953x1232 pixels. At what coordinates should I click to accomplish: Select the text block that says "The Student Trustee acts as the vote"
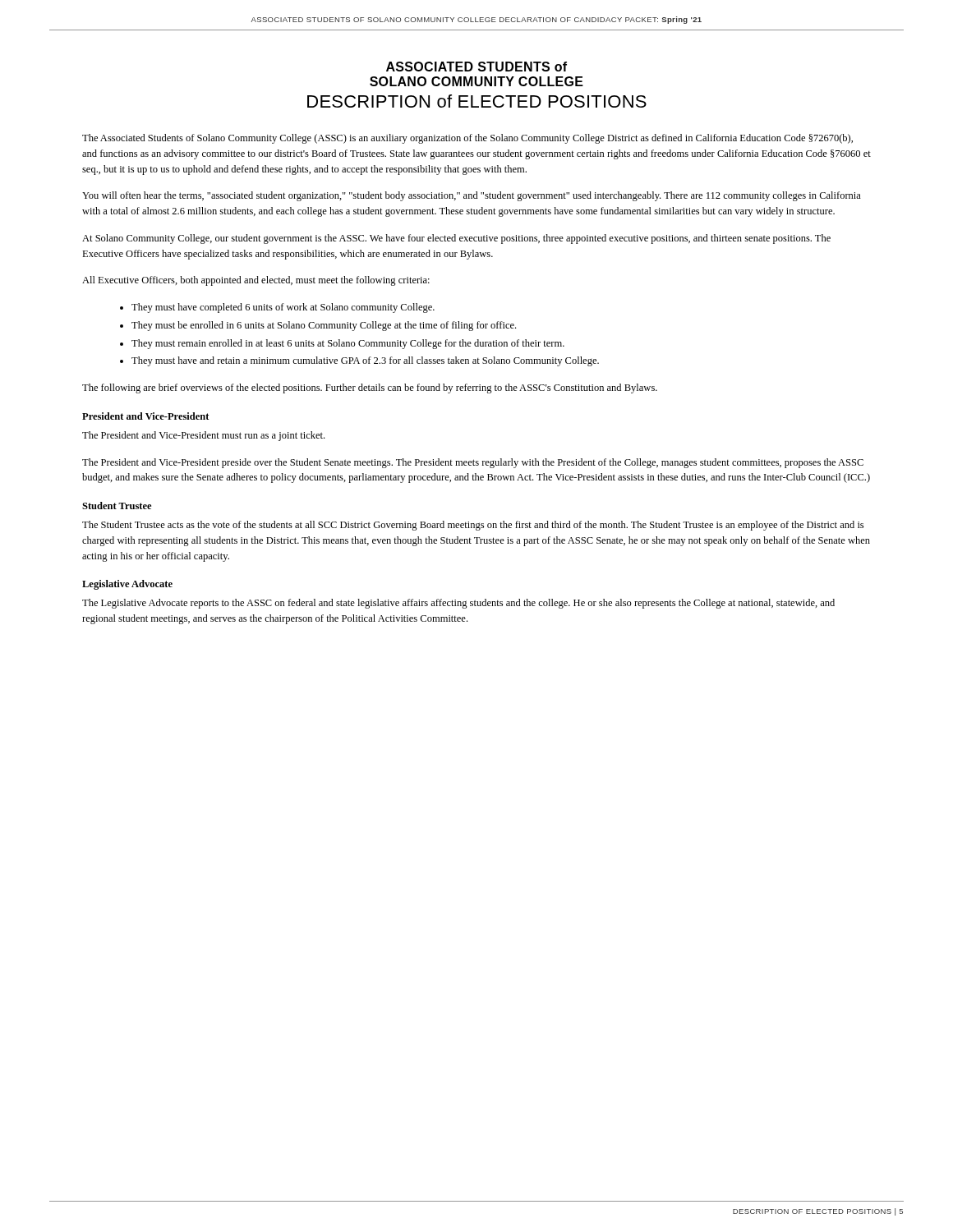[x=476, y=540]
